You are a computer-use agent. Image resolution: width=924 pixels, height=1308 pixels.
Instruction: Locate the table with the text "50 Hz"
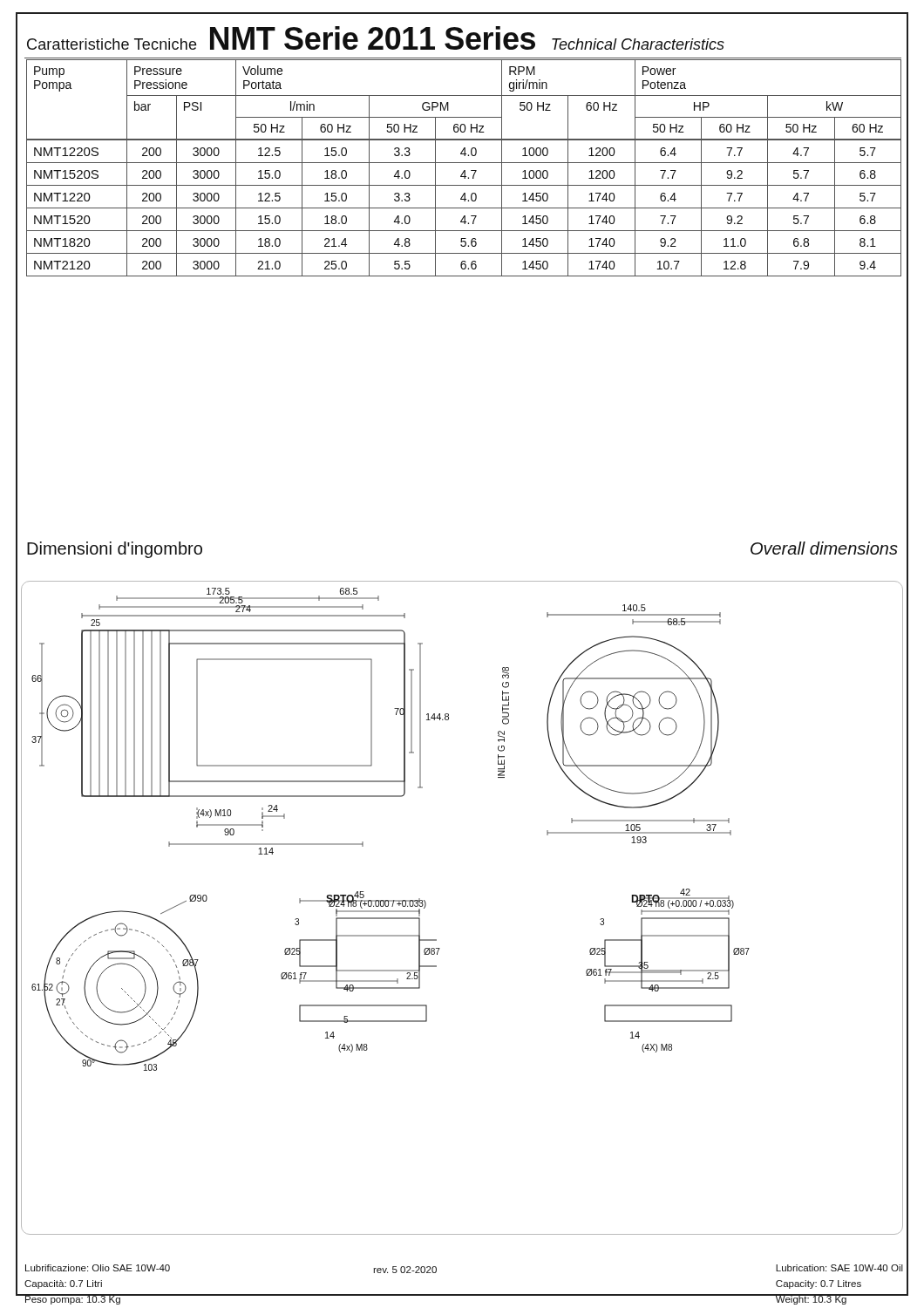pos(464,168)
